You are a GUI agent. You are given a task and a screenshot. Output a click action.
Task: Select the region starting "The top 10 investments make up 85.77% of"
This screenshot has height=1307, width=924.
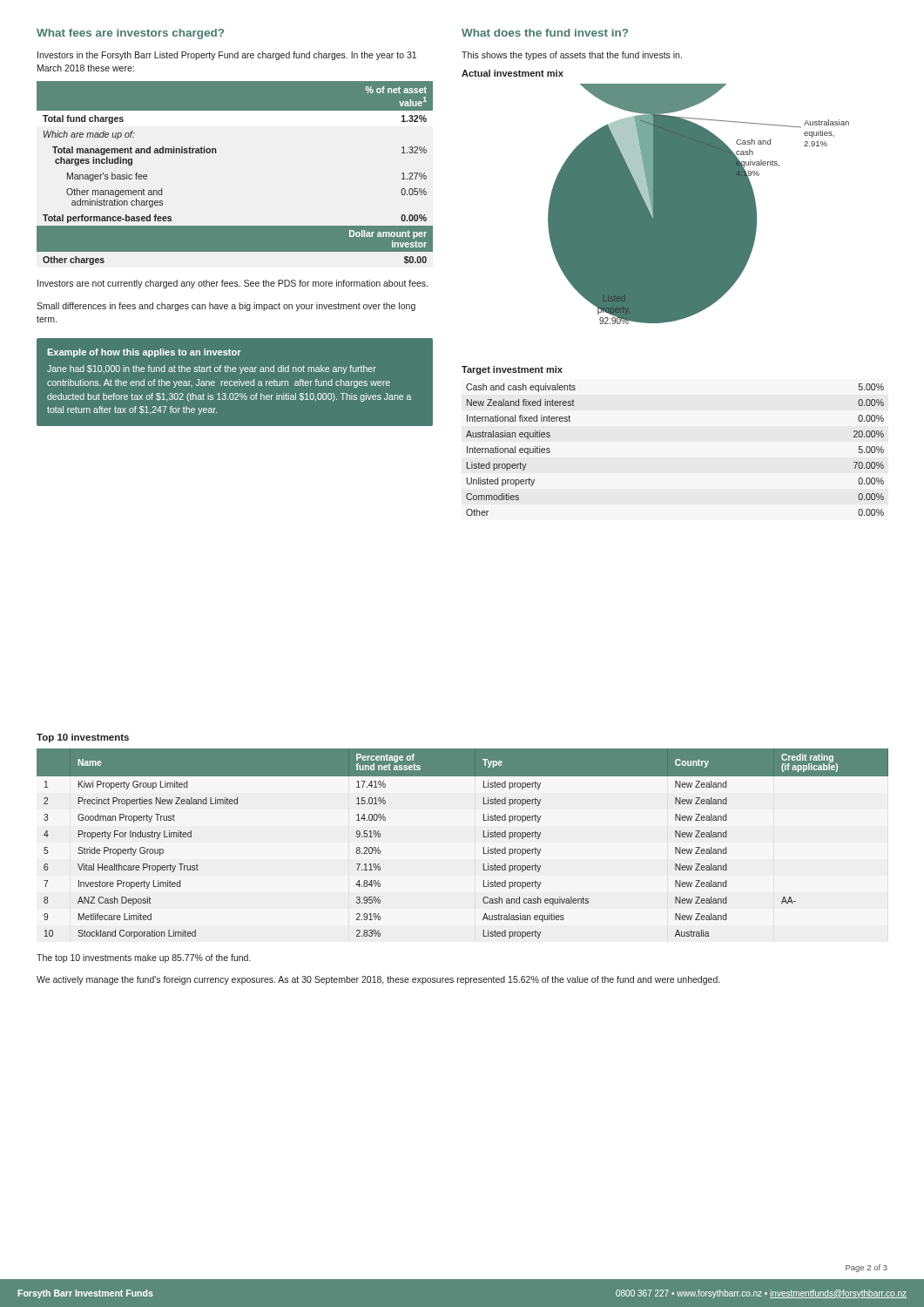click(144, 958)
